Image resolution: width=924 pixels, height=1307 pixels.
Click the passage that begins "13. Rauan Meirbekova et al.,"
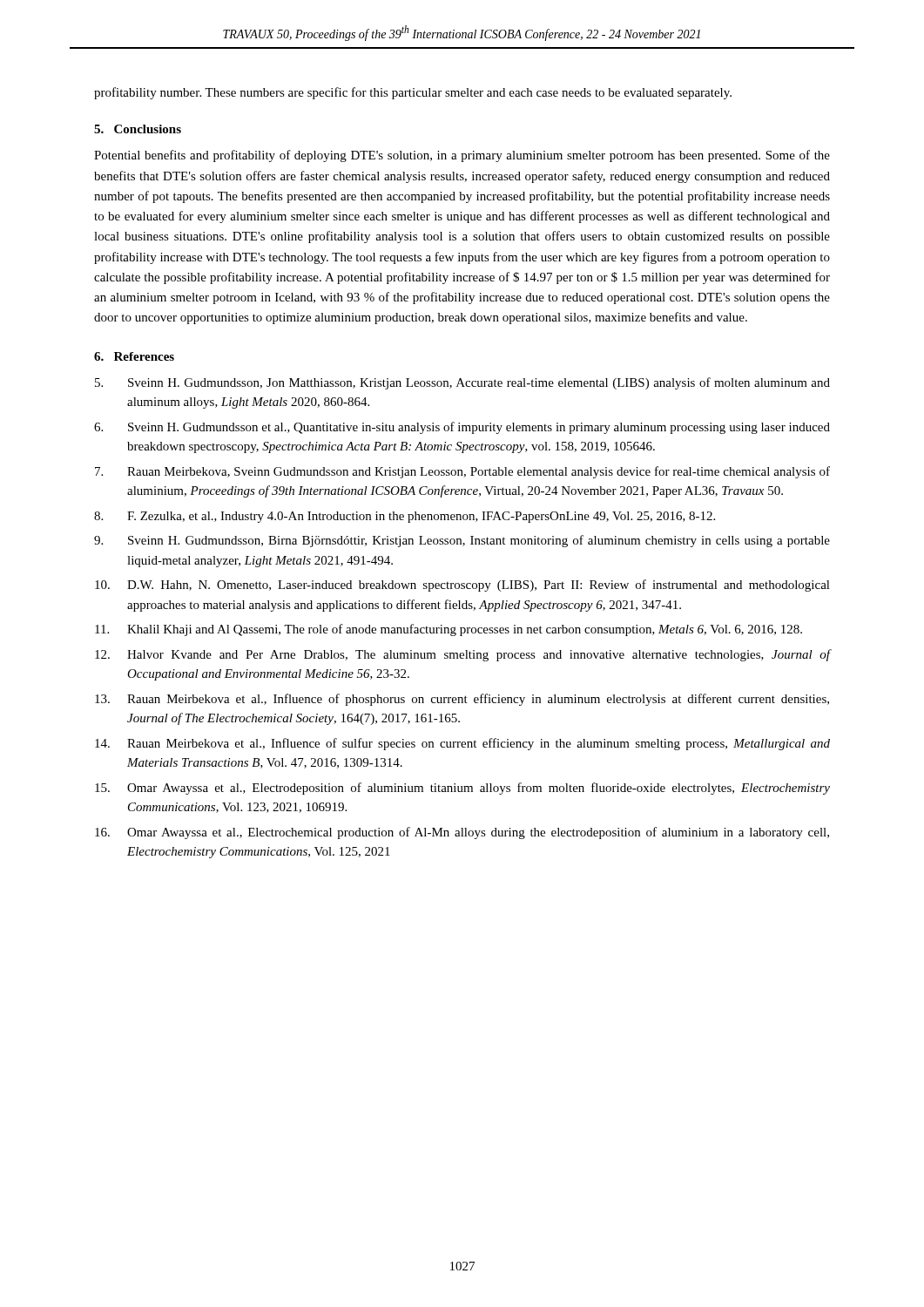coord(462,708)
